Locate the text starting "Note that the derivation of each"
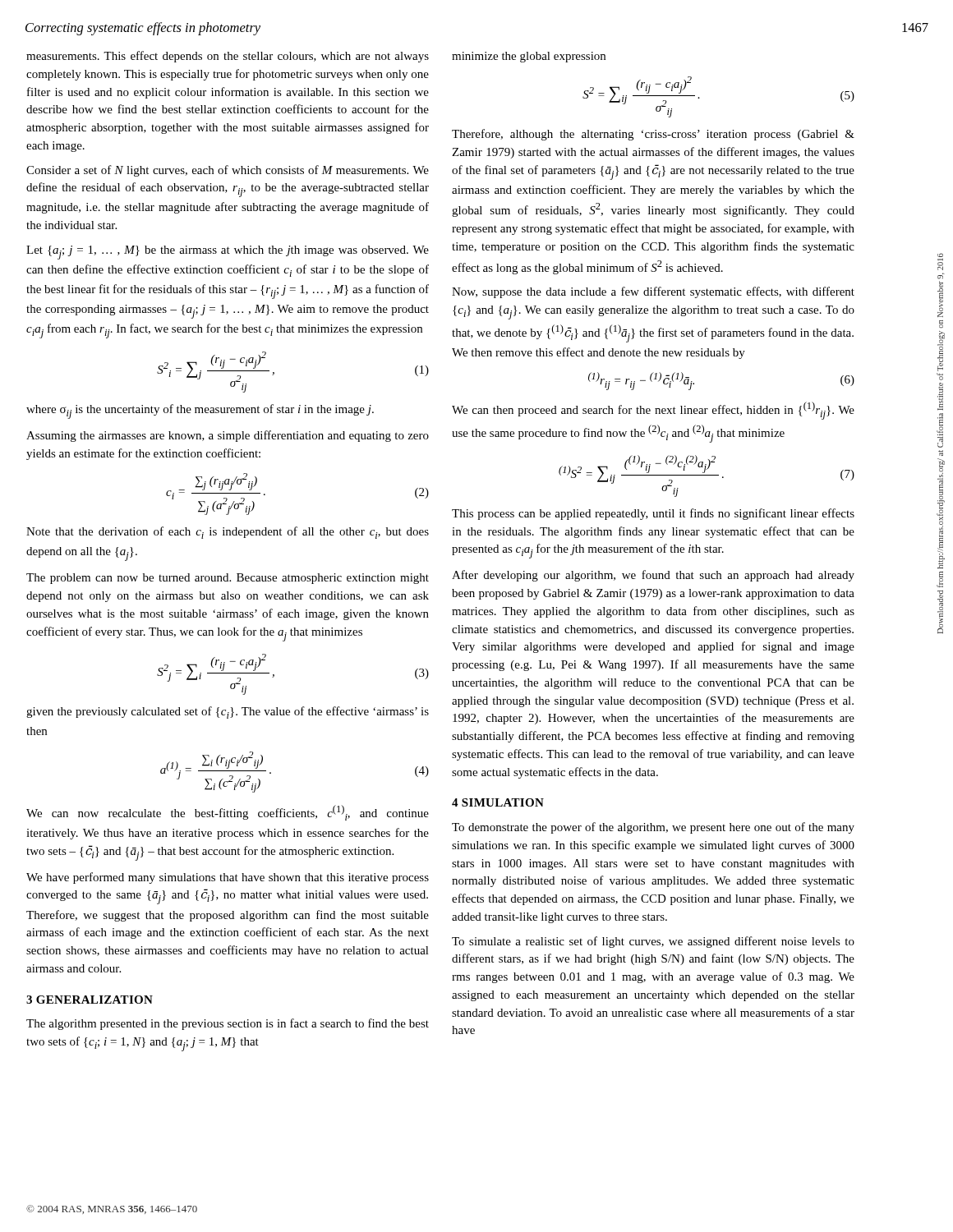This screenshot has height=1232, width=953. point(228,543)
